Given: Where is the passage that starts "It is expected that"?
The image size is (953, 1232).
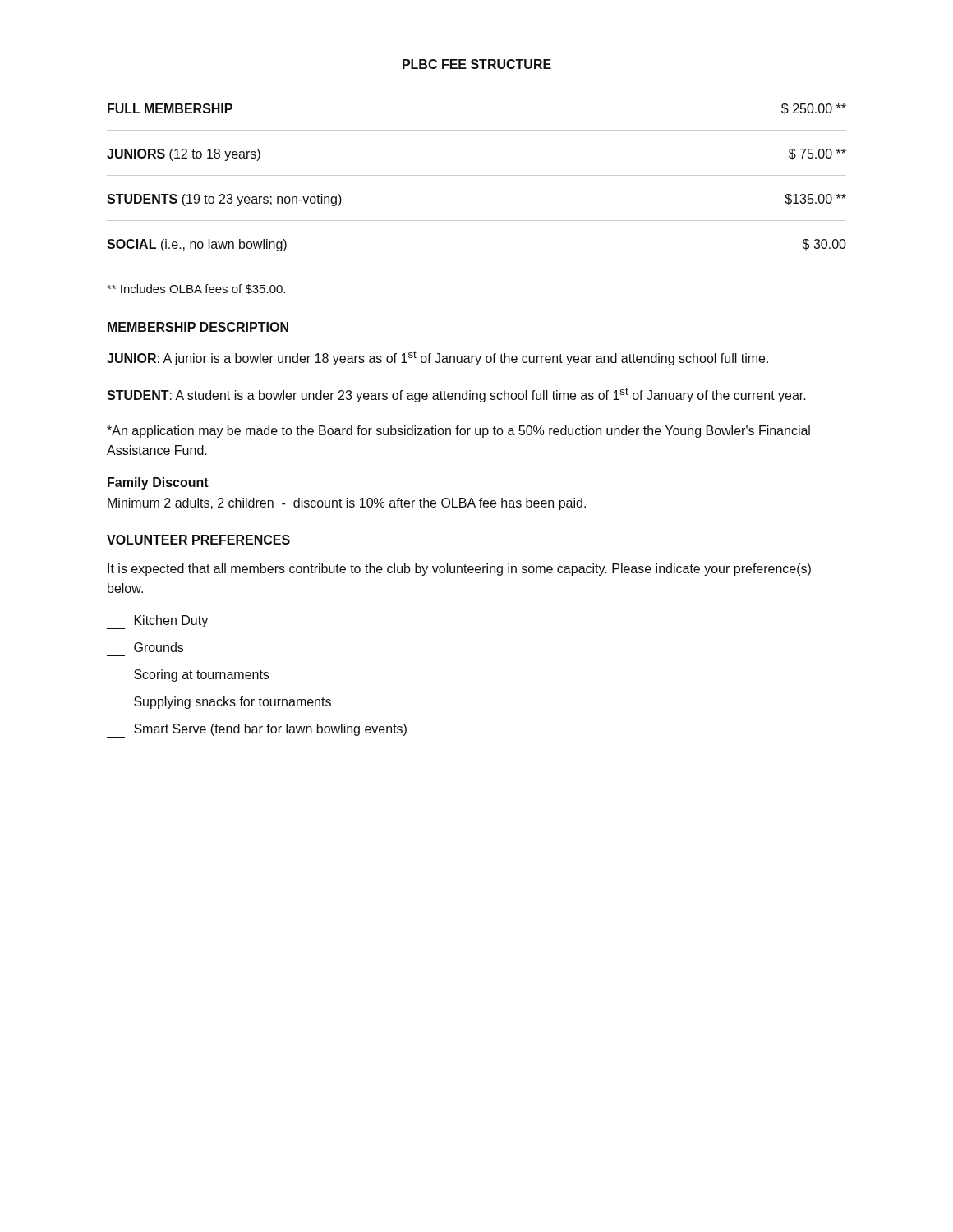Looking at the screenshot, I should [x=459, y=578].
